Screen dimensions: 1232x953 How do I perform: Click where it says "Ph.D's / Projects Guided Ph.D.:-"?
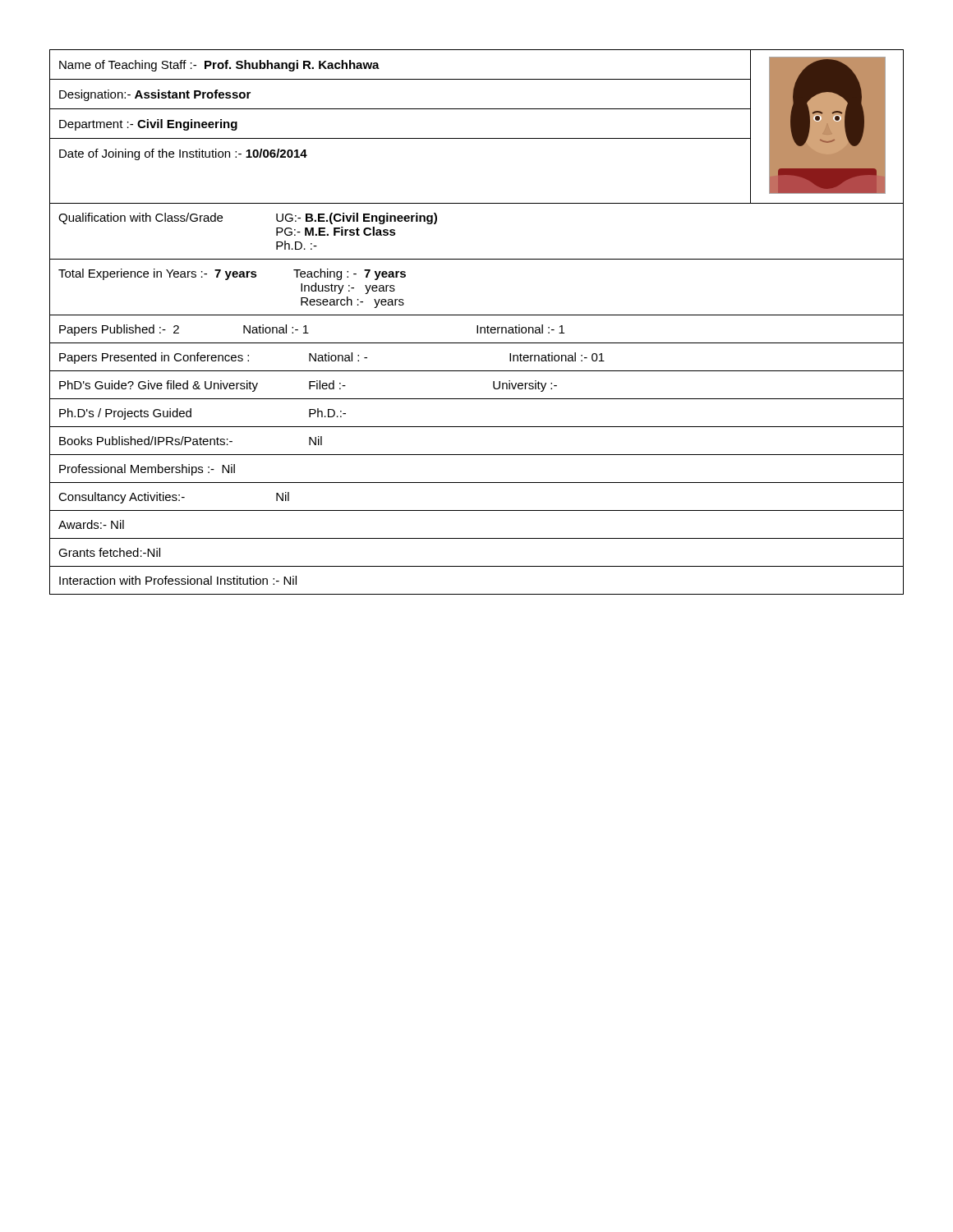pos(202,413)
